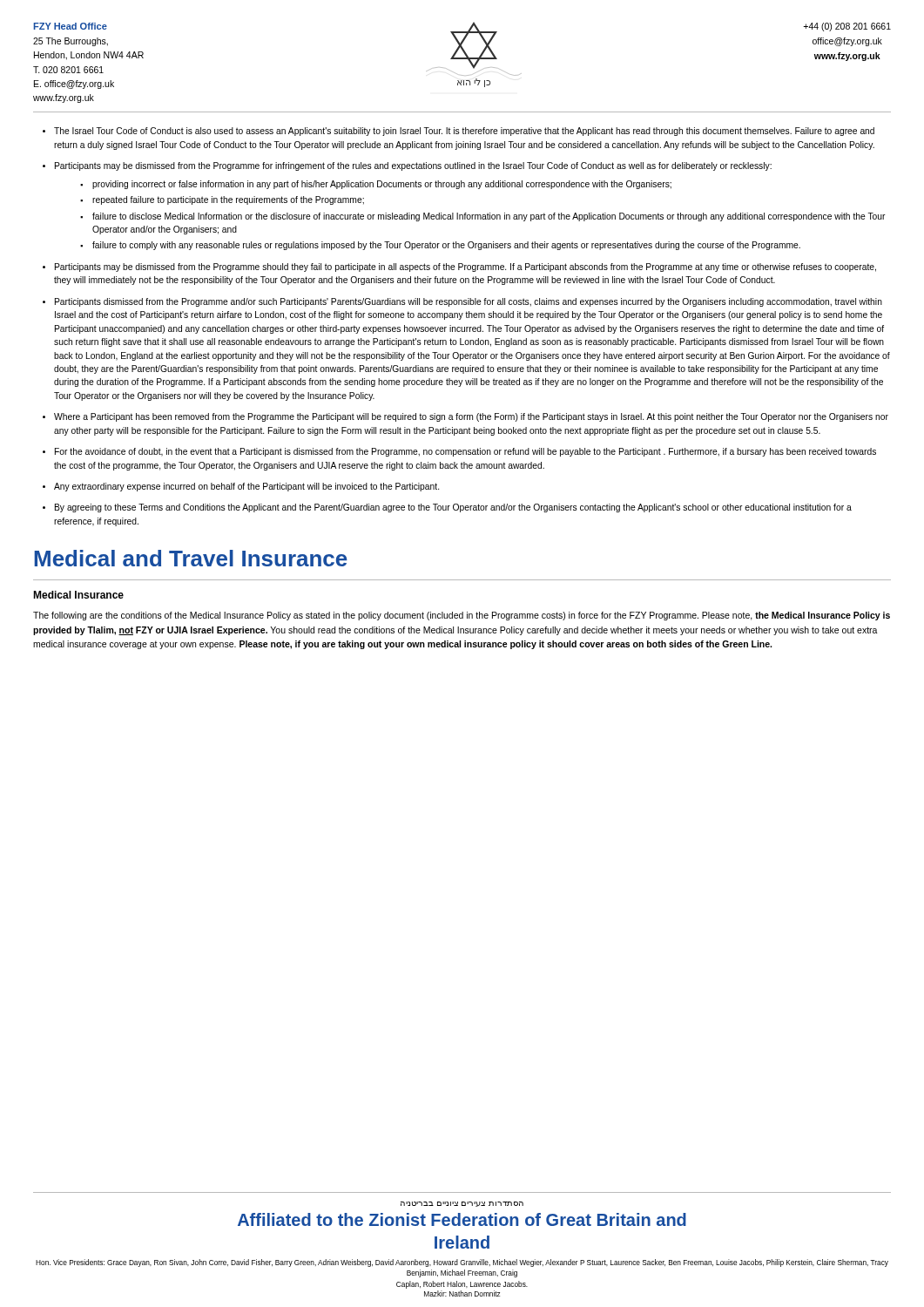Screen dimensions: 1307x924
Task: Select the list item that says "Participants dismissed from the Programme"
Action: pos(472,349)
